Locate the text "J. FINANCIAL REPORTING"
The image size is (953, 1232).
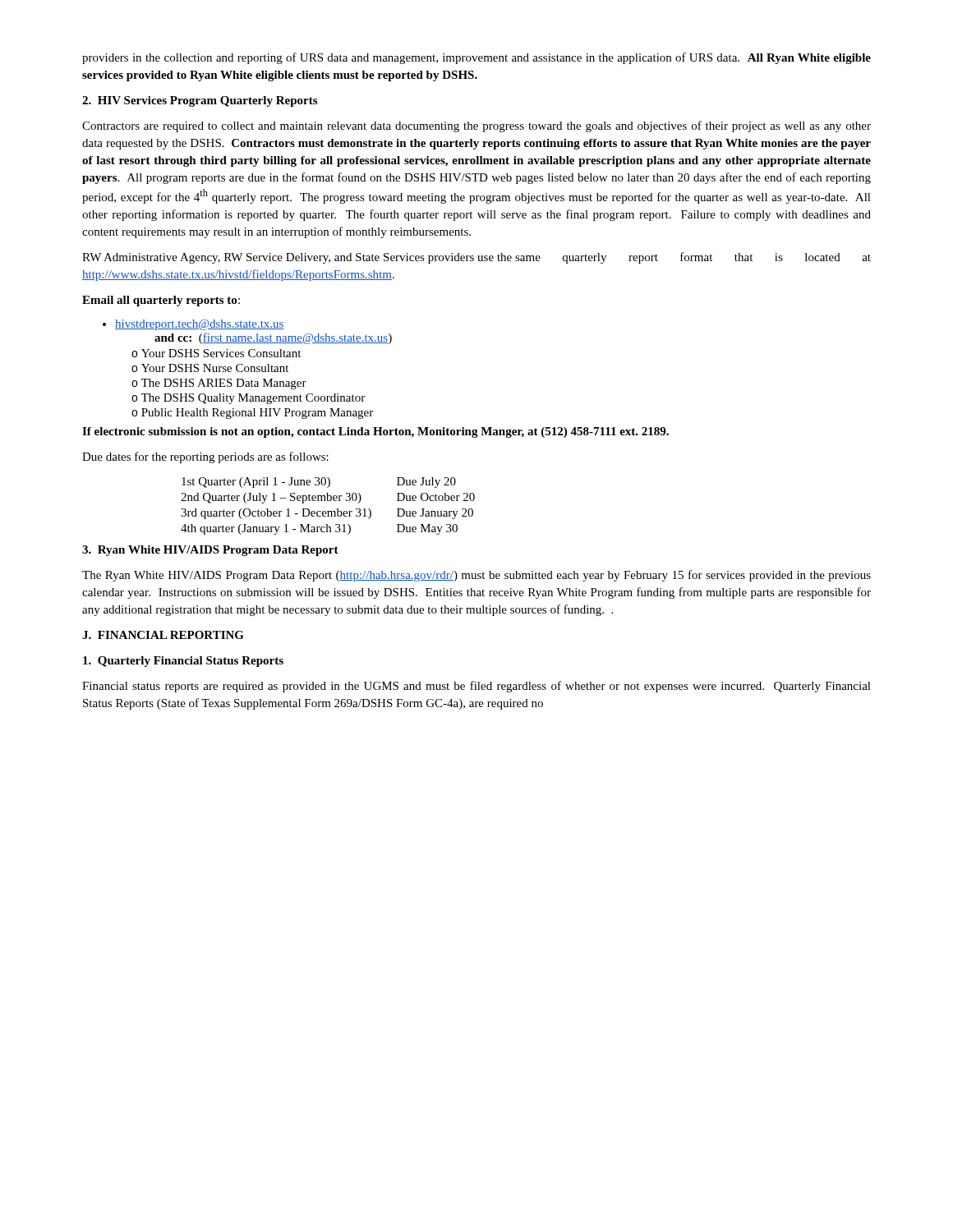pyautogui.click(x=163, y=635)
